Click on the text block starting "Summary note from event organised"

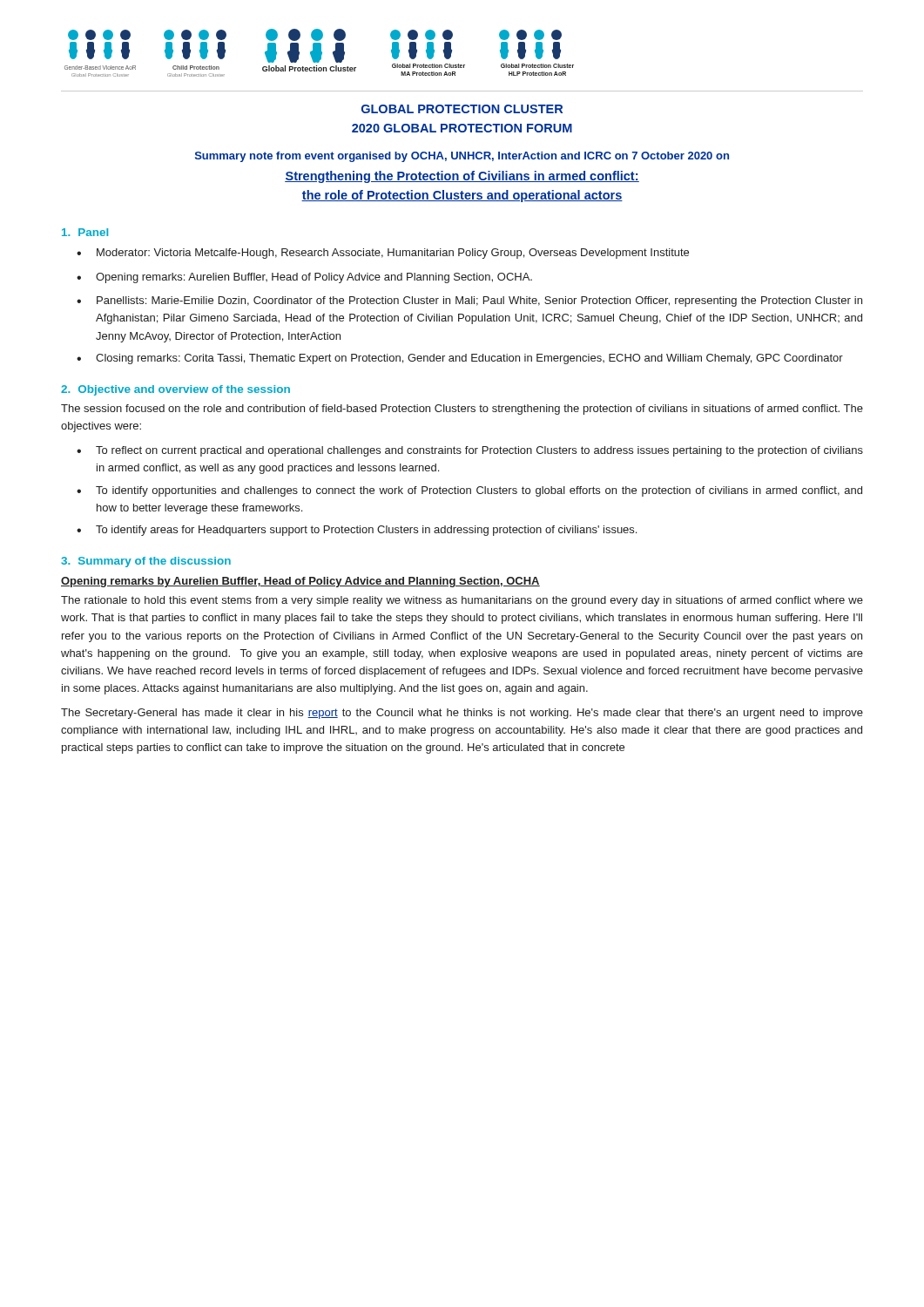click(x=462, y=155)
